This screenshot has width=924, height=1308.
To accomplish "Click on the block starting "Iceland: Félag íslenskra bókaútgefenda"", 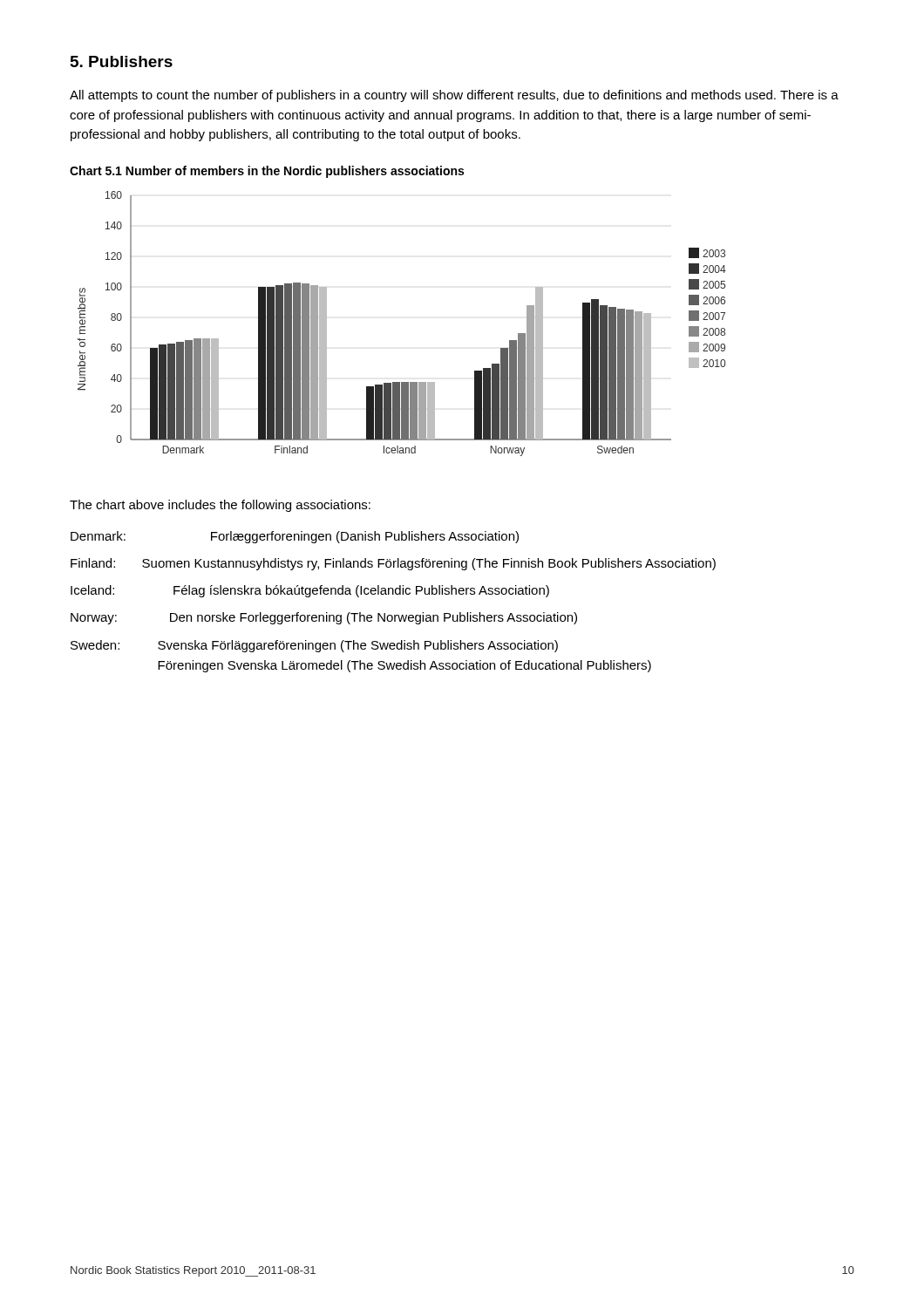I will point(462,590).
